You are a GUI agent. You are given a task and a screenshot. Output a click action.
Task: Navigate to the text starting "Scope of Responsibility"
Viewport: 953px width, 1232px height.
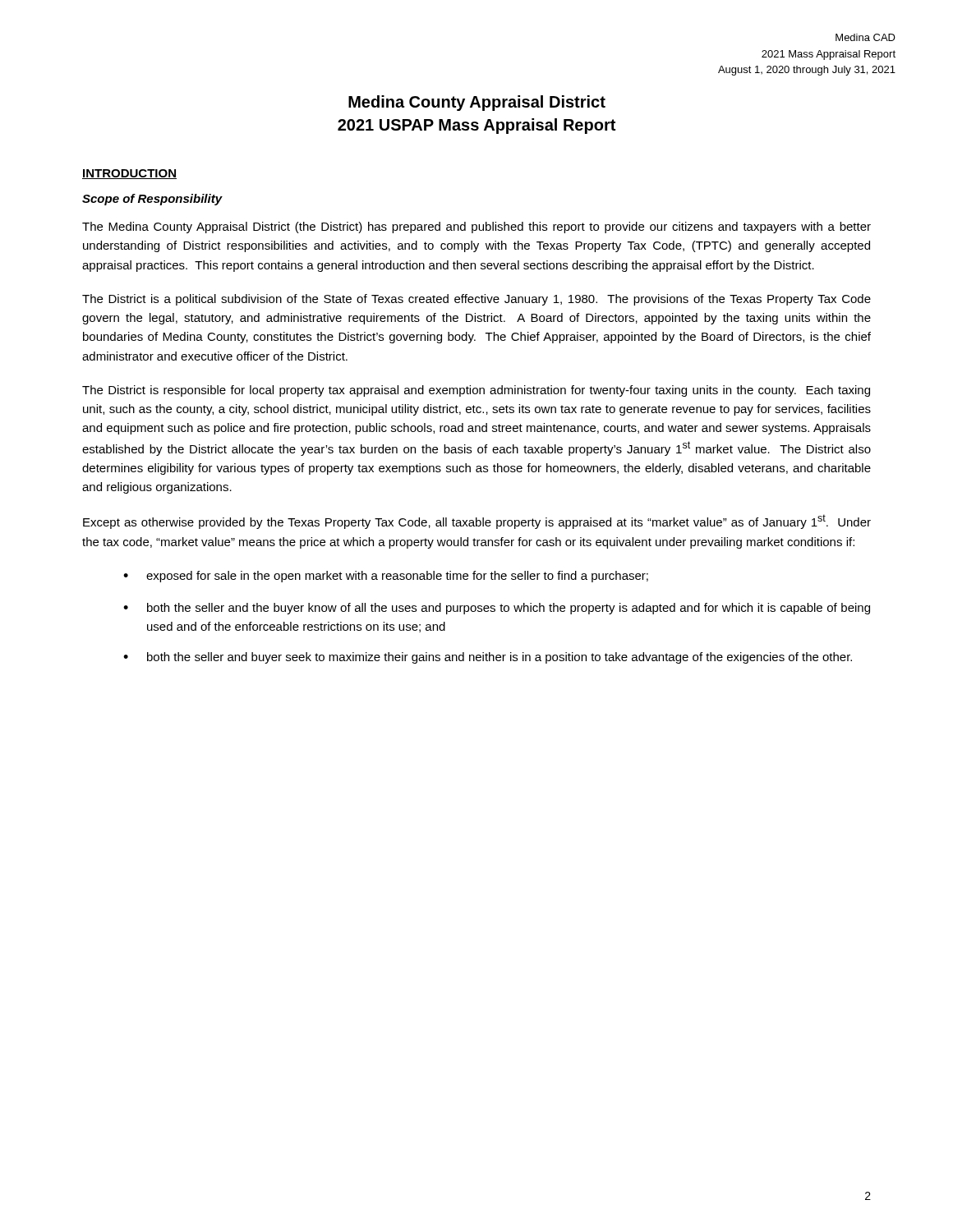pos(152,198)
